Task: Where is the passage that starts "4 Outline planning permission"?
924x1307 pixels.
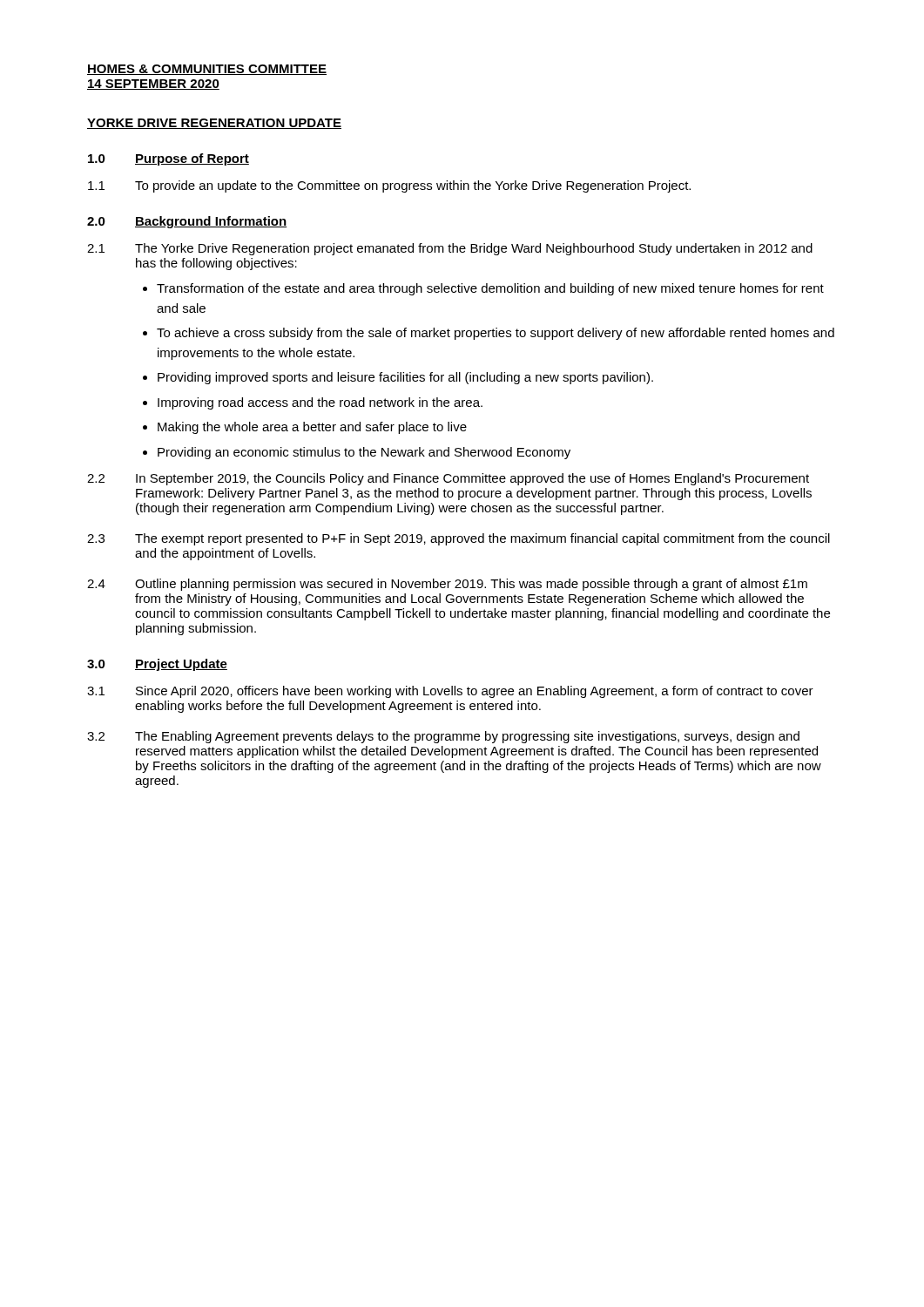Action: [x=462, y=606]
